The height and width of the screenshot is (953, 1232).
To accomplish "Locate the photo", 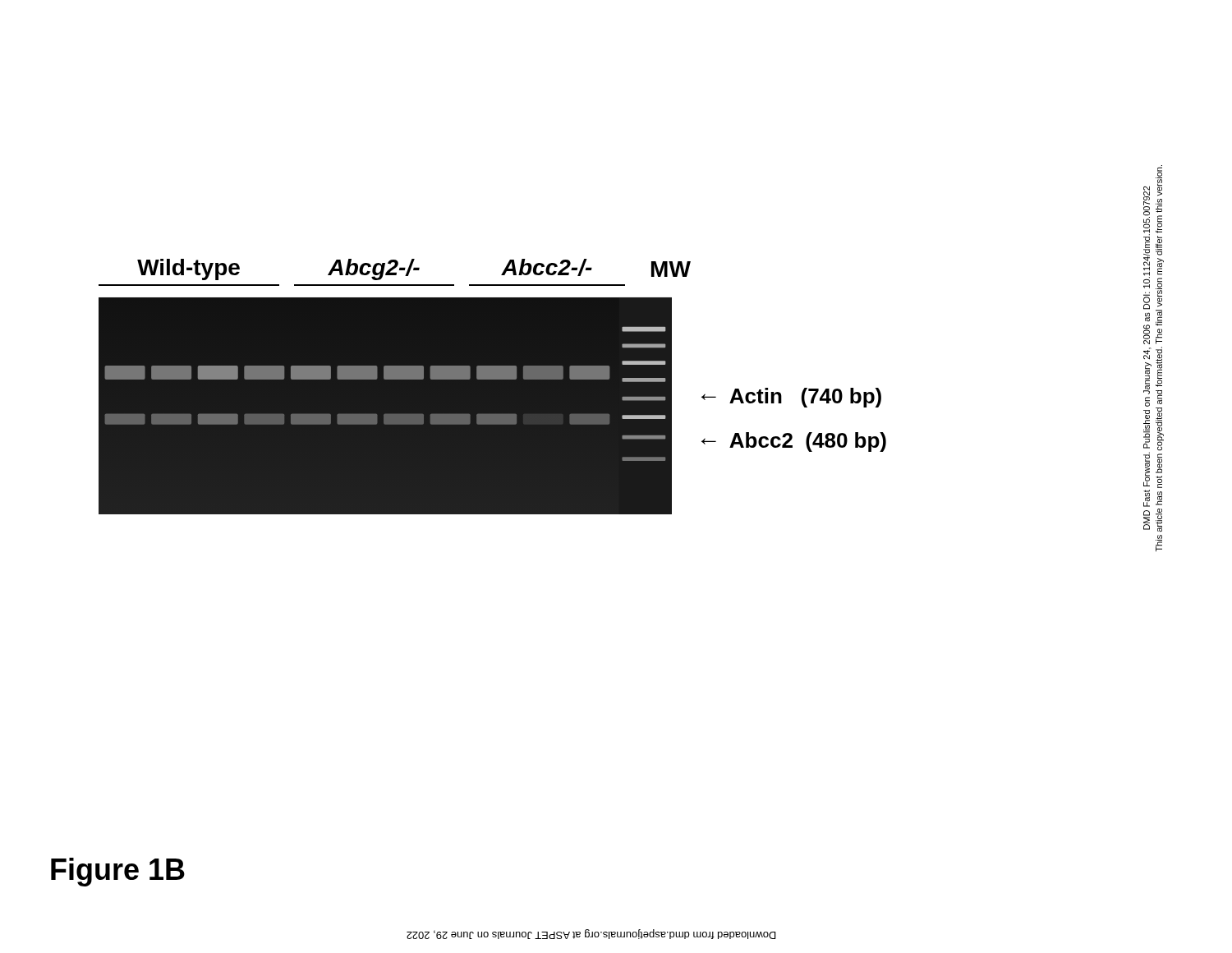I will coord(493,388).
